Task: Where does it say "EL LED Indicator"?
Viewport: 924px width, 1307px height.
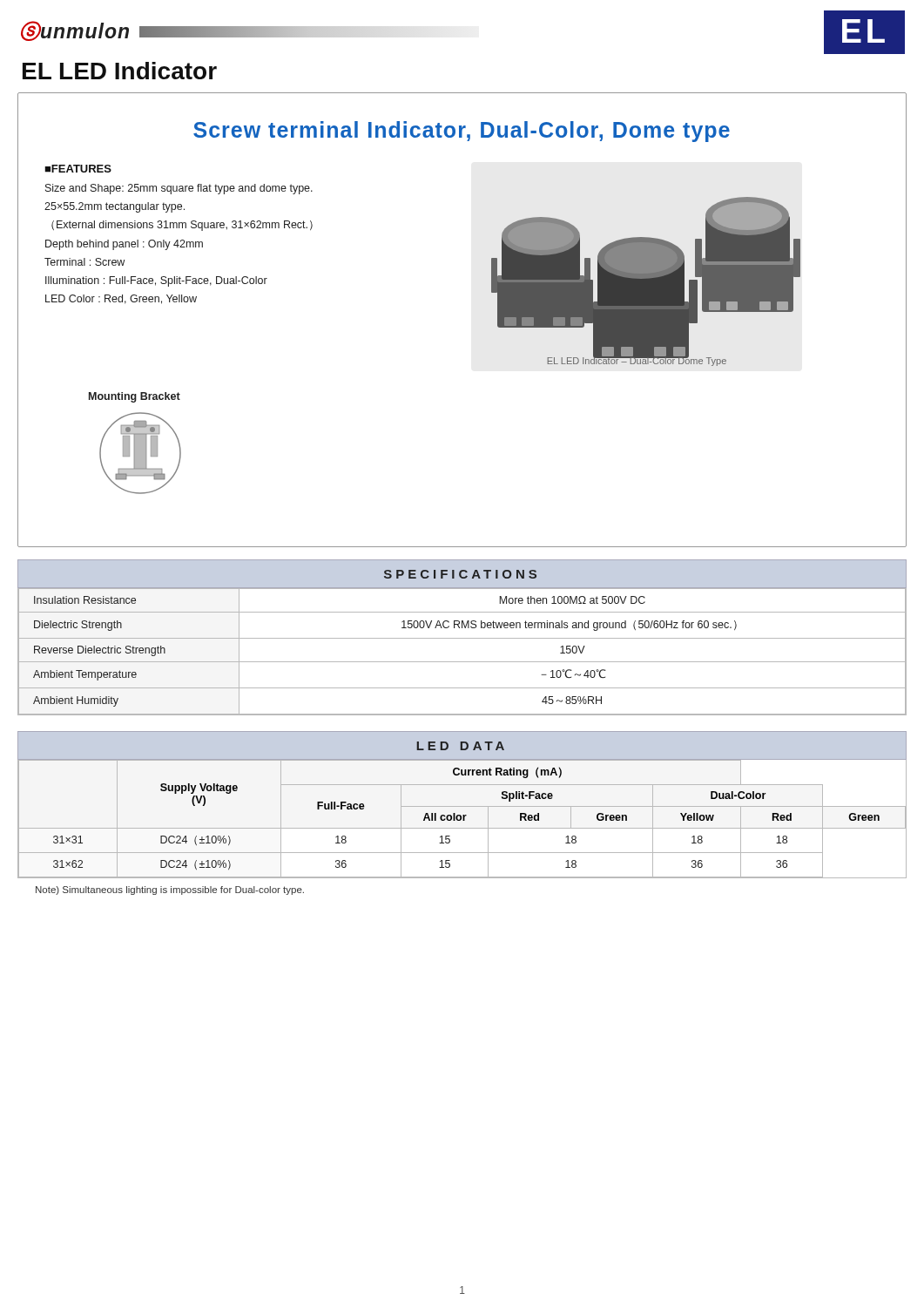Action: (x=119, y=71)
